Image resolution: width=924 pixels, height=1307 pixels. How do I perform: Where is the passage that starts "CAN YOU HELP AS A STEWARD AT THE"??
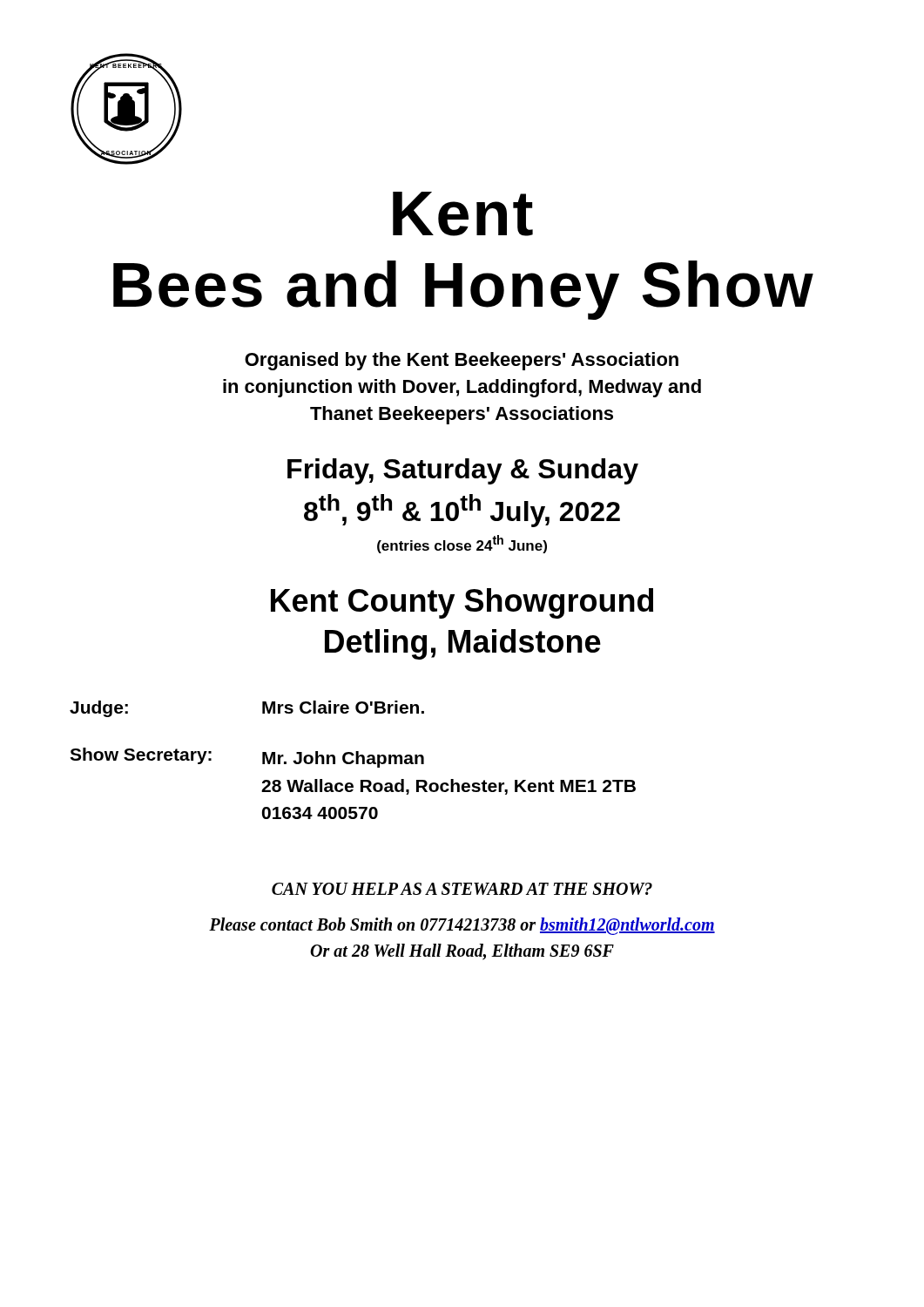coord(462,921)
